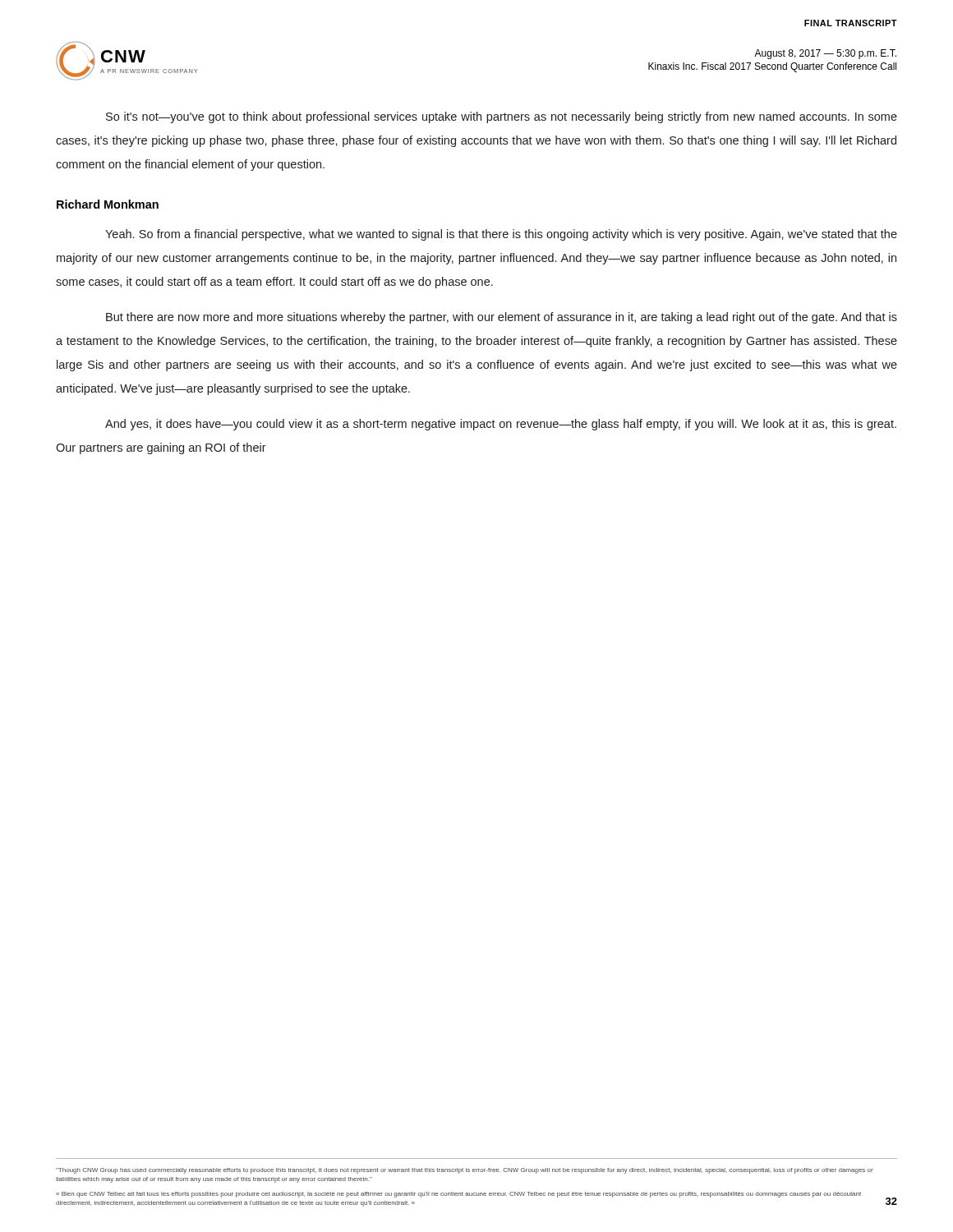Click the passage that begins "« Bien que"

tap(458, 1198)
